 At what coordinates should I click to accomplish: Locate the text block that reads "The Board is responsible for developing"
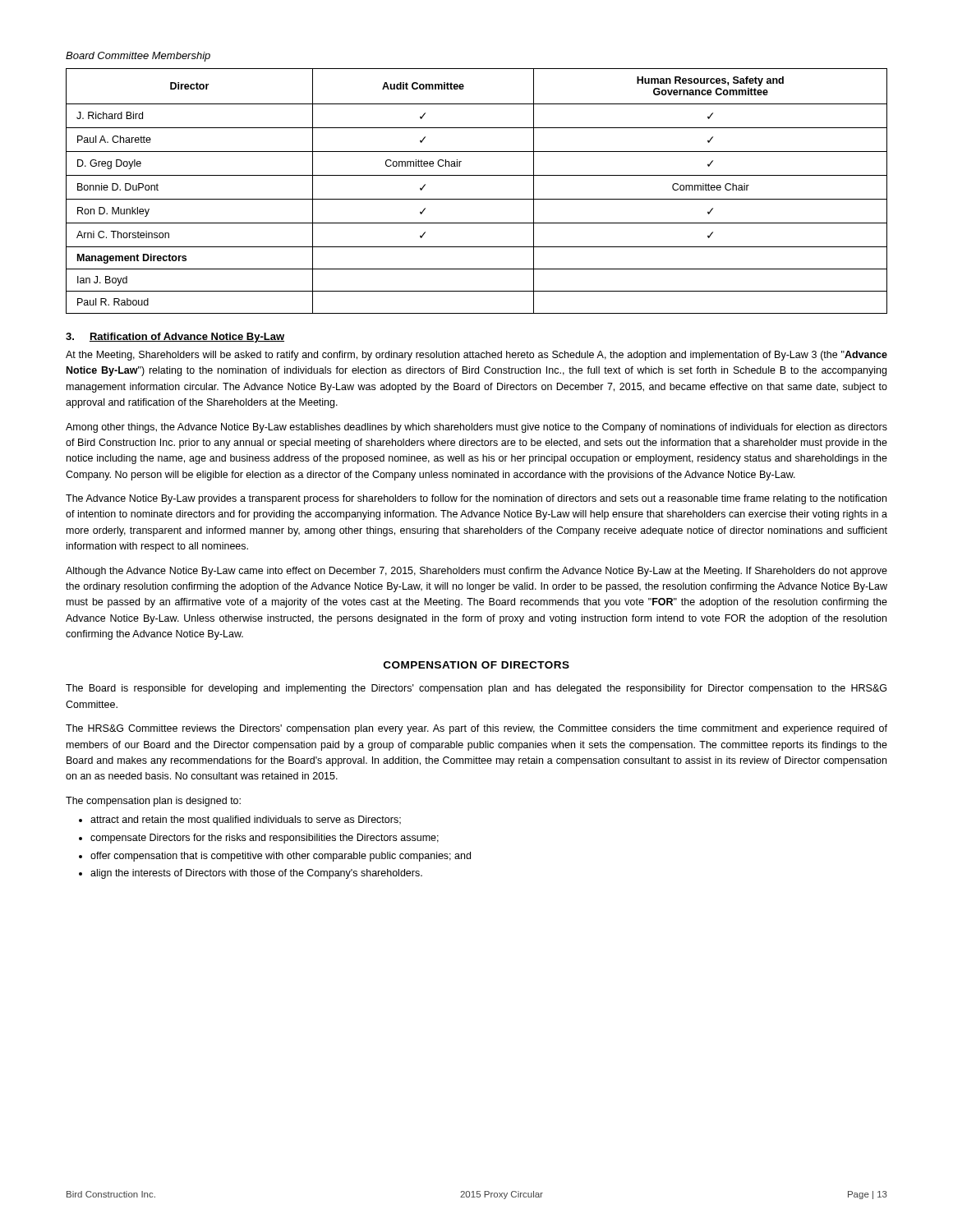(x=476, y=697)
